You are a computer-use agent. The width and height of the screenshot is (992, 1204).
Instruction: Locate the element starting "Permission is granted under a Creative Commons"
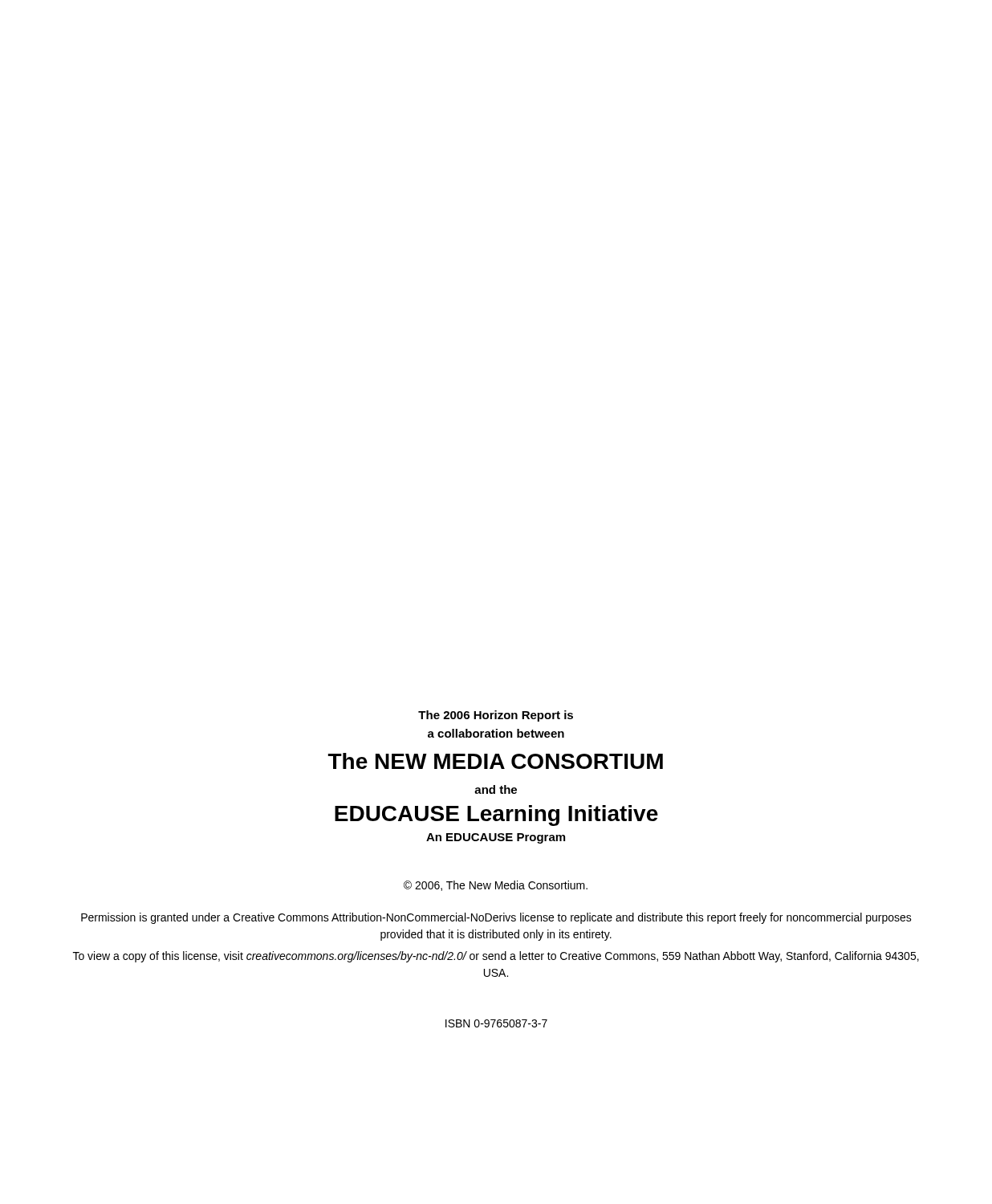[x=496, y=926]
